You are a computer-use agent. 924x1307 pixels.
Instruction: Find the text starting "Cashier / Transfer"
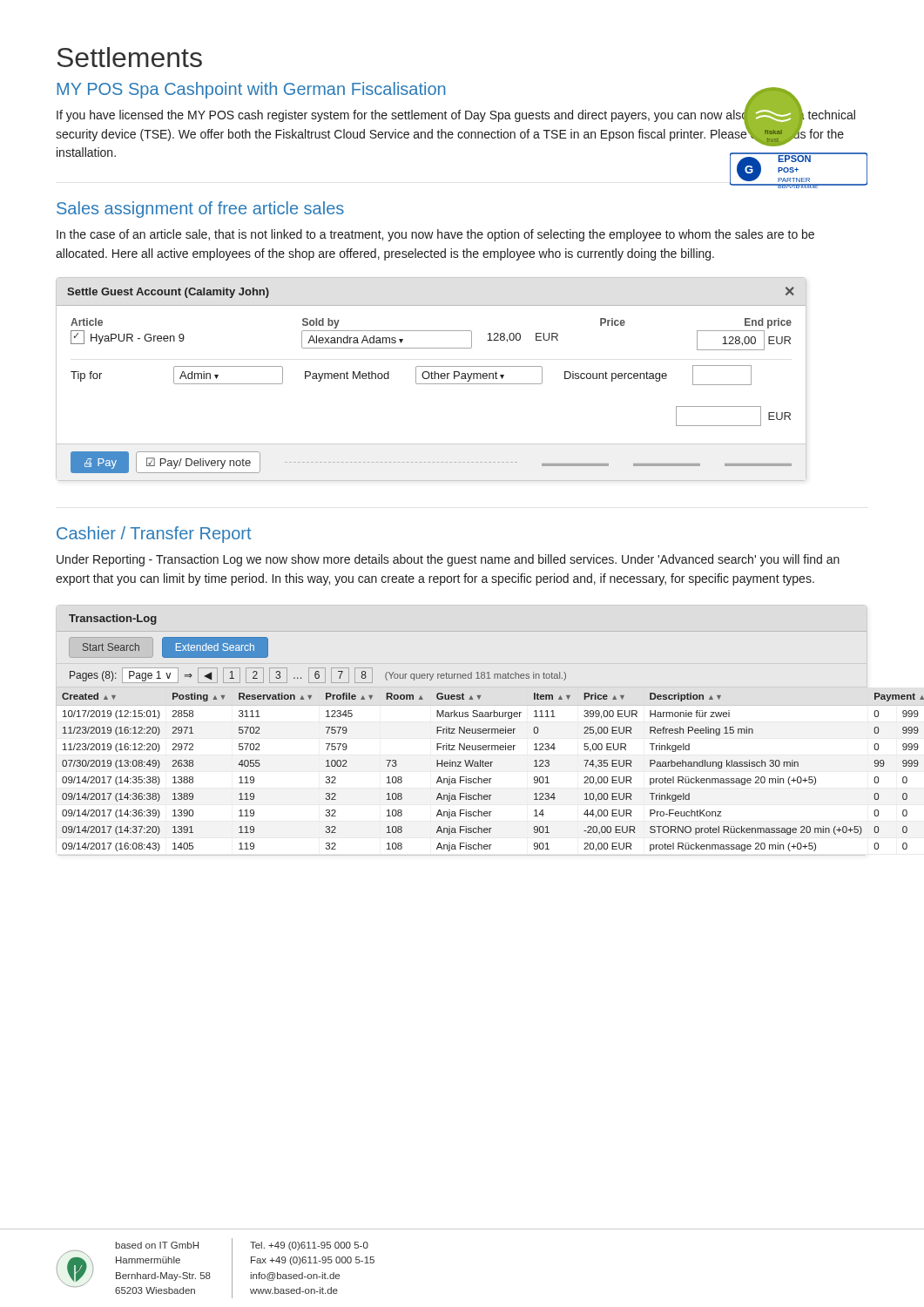[x=154, y=535]
